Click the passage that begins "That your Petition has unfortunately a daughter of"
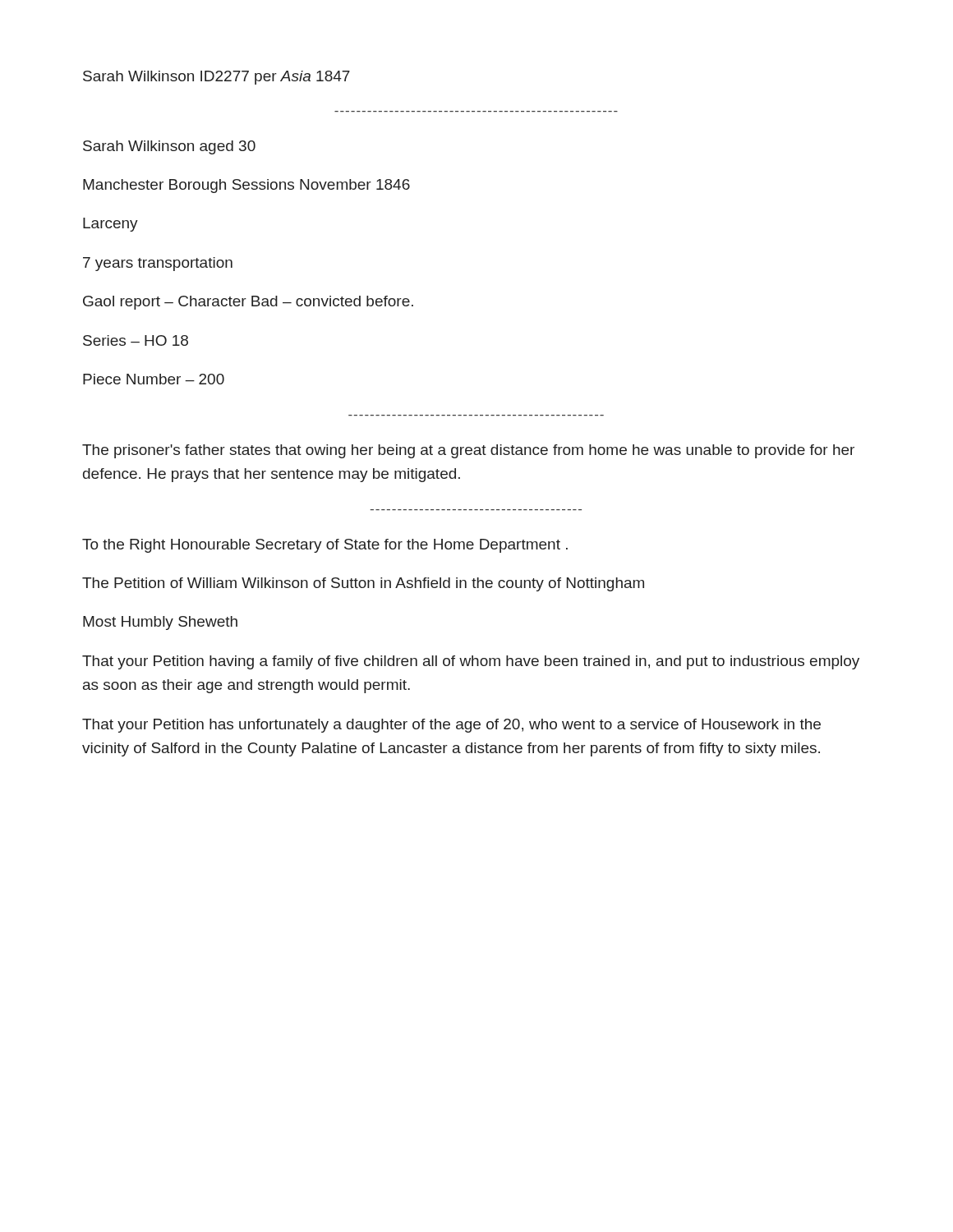 (452, 736)
